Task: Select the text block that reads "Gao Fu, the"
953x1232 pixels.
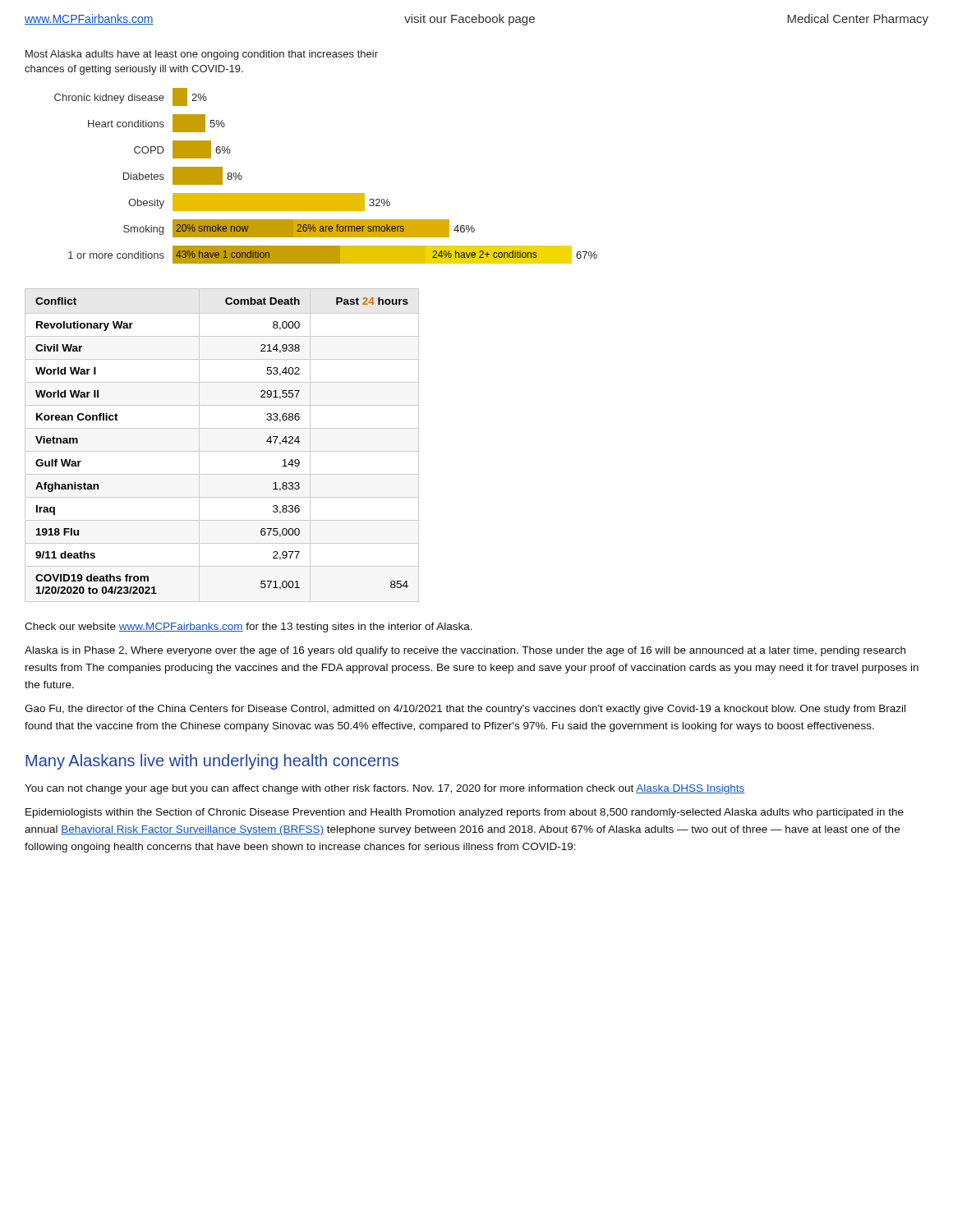Action: [x=476, y=718]
